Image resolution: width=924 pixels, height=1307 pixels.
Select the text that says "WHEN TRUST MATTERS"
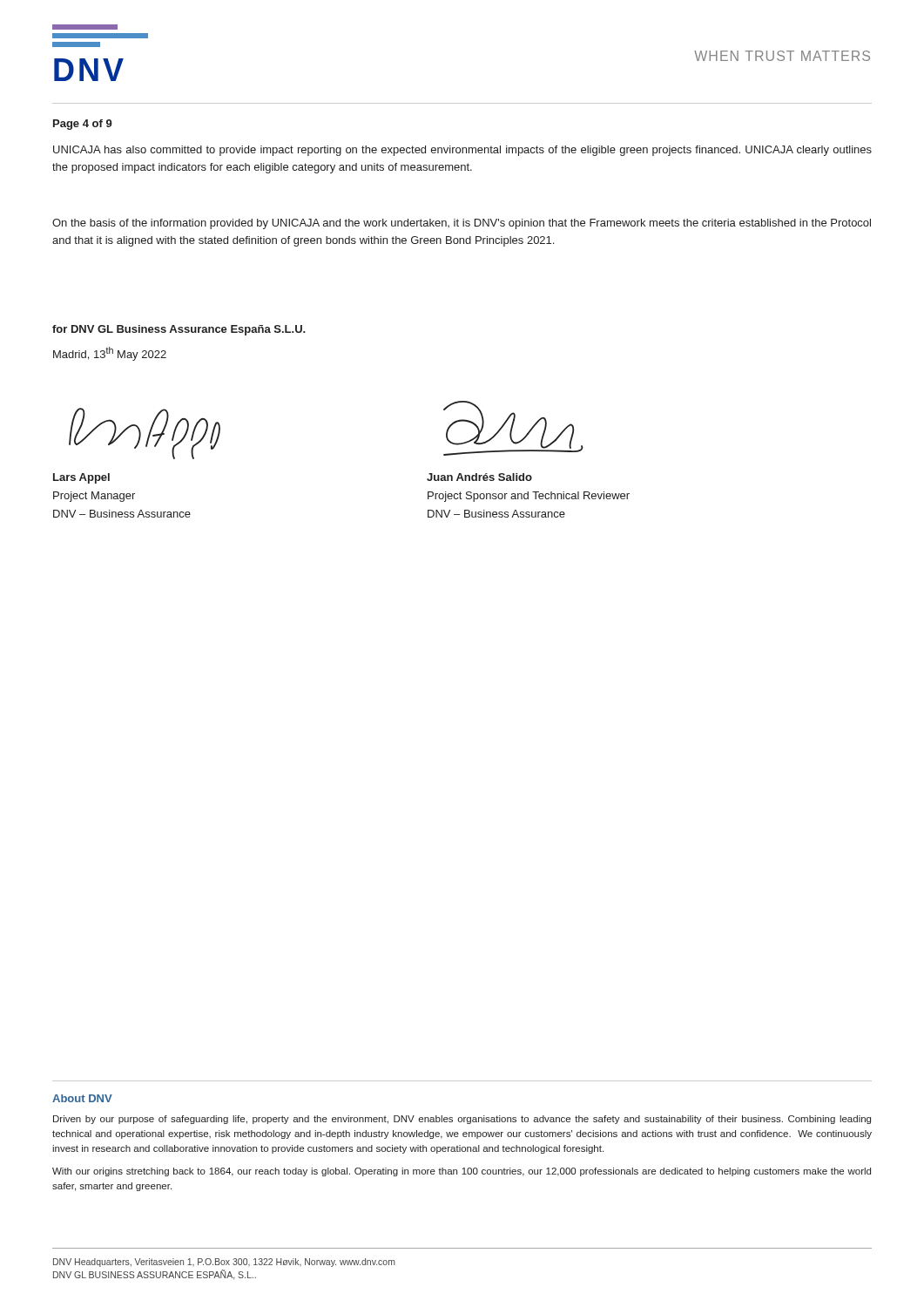pos(783,56)
